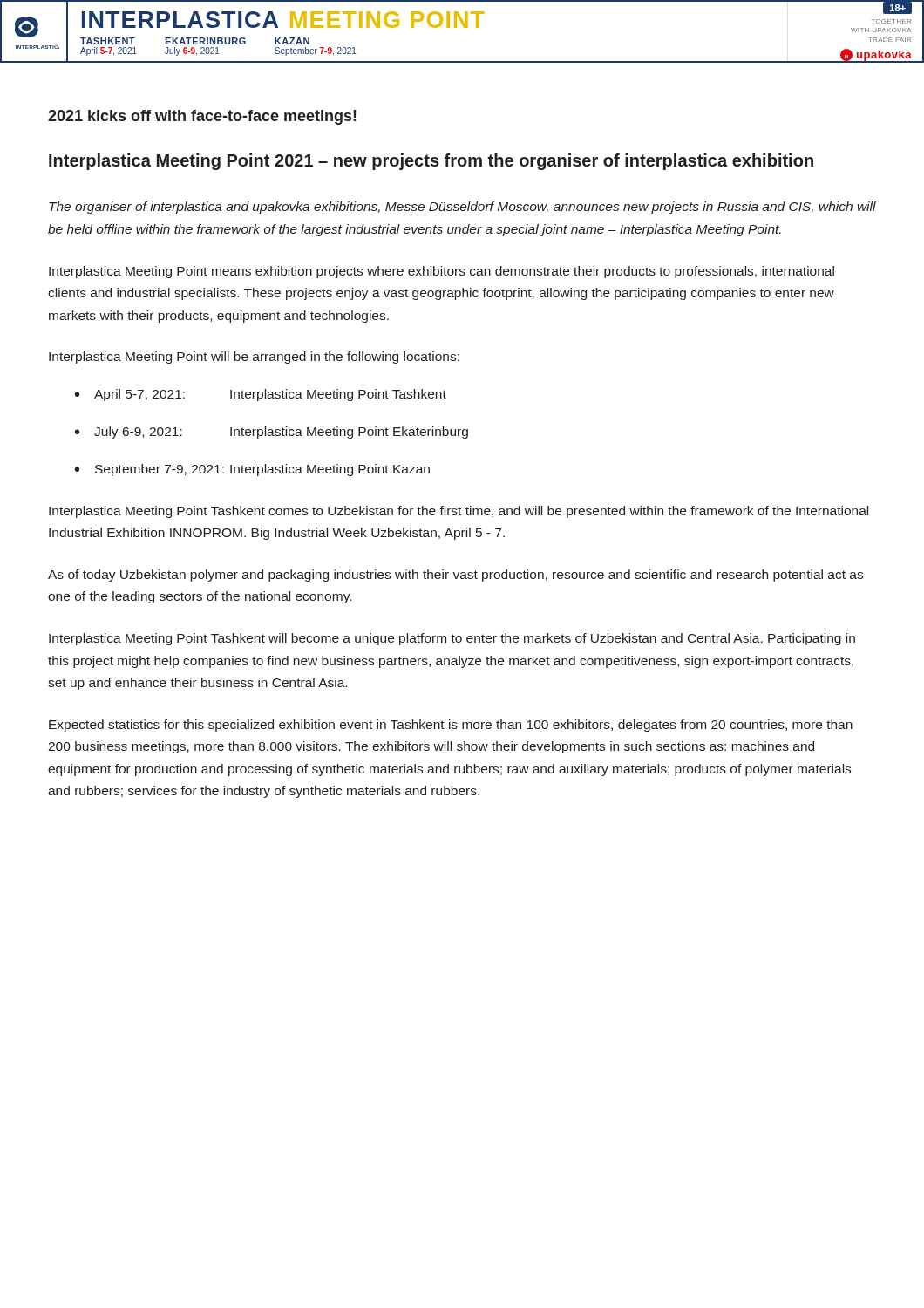
Task: Select the text block containing "Interplastica Meeting Point means exhibition projects where exhibitors"
Action: [x=441, y=293]
